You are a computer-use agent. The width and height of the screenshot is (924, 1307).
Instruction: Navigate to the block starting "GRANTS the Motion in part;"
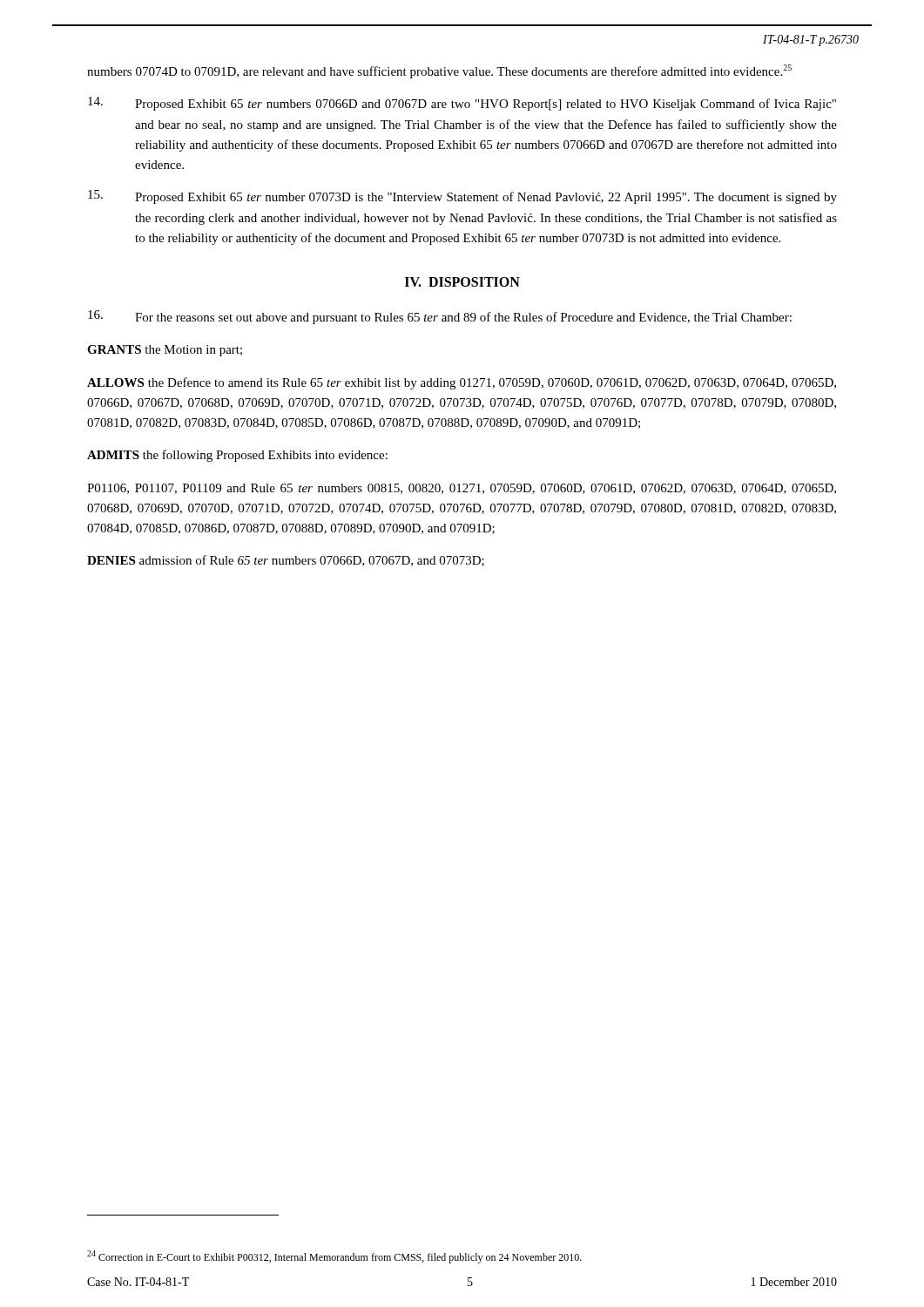pos(165,351)
